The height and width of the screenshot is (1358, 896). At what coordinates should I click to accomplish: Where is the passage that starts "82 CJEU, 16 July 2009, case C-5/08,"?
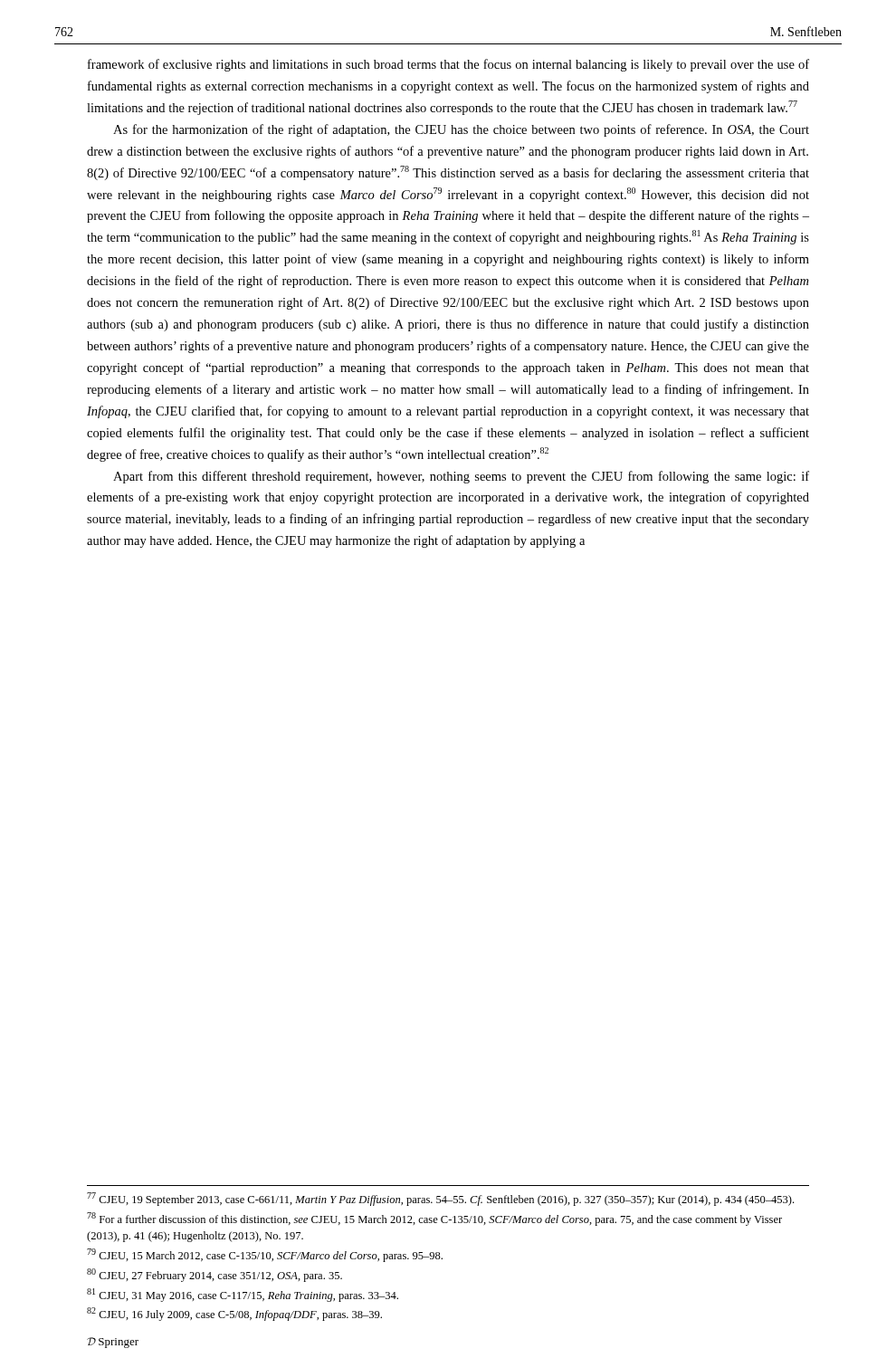click(x=235, y=1314)
